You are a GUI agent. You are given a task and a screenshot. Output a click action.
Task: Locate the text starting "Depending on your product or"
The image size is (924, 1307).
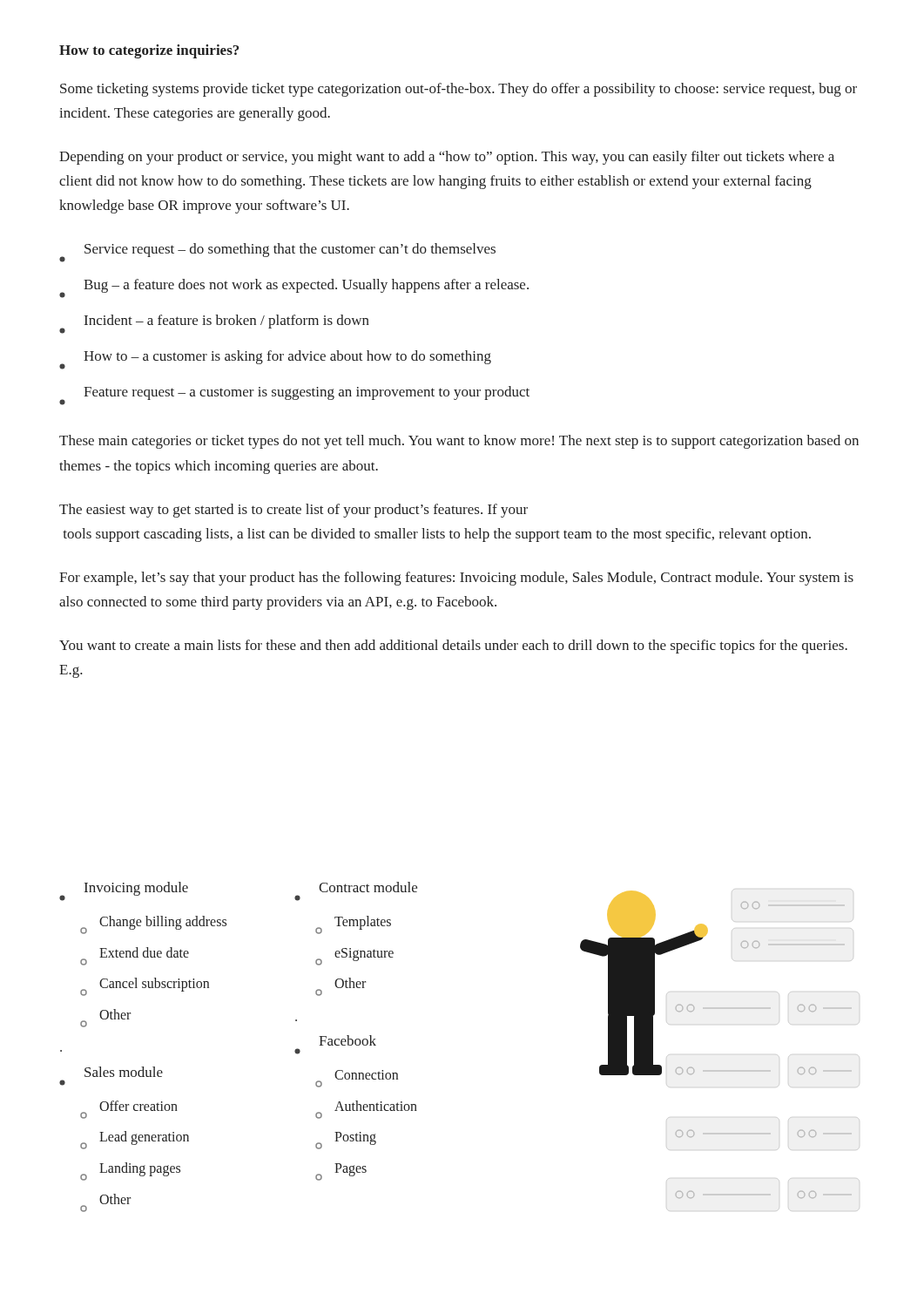[x=447, y=181]
